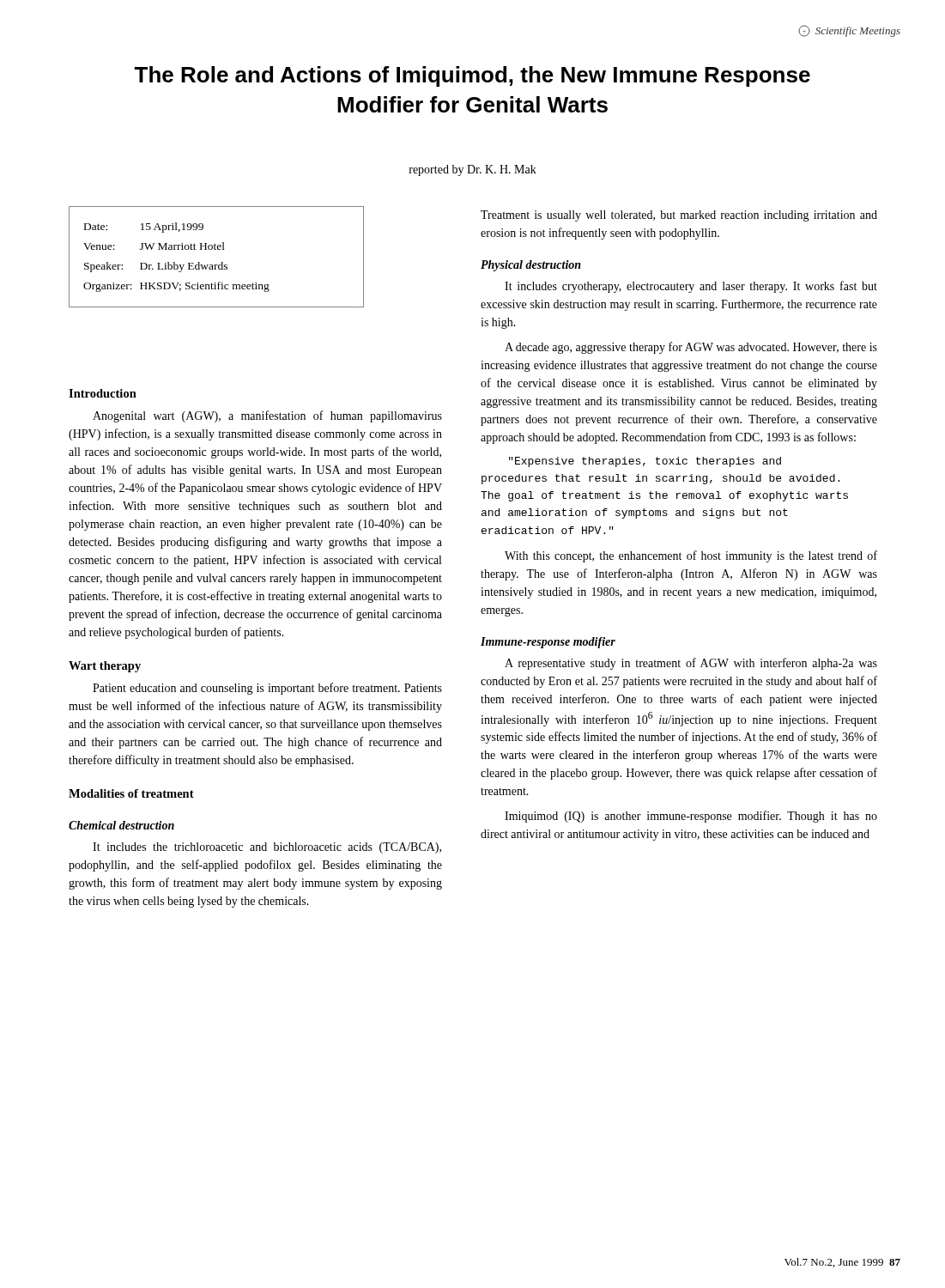Click on the text block that says "Imiquimod (IQ) is another immune-response modifier."

pos(679,825)
